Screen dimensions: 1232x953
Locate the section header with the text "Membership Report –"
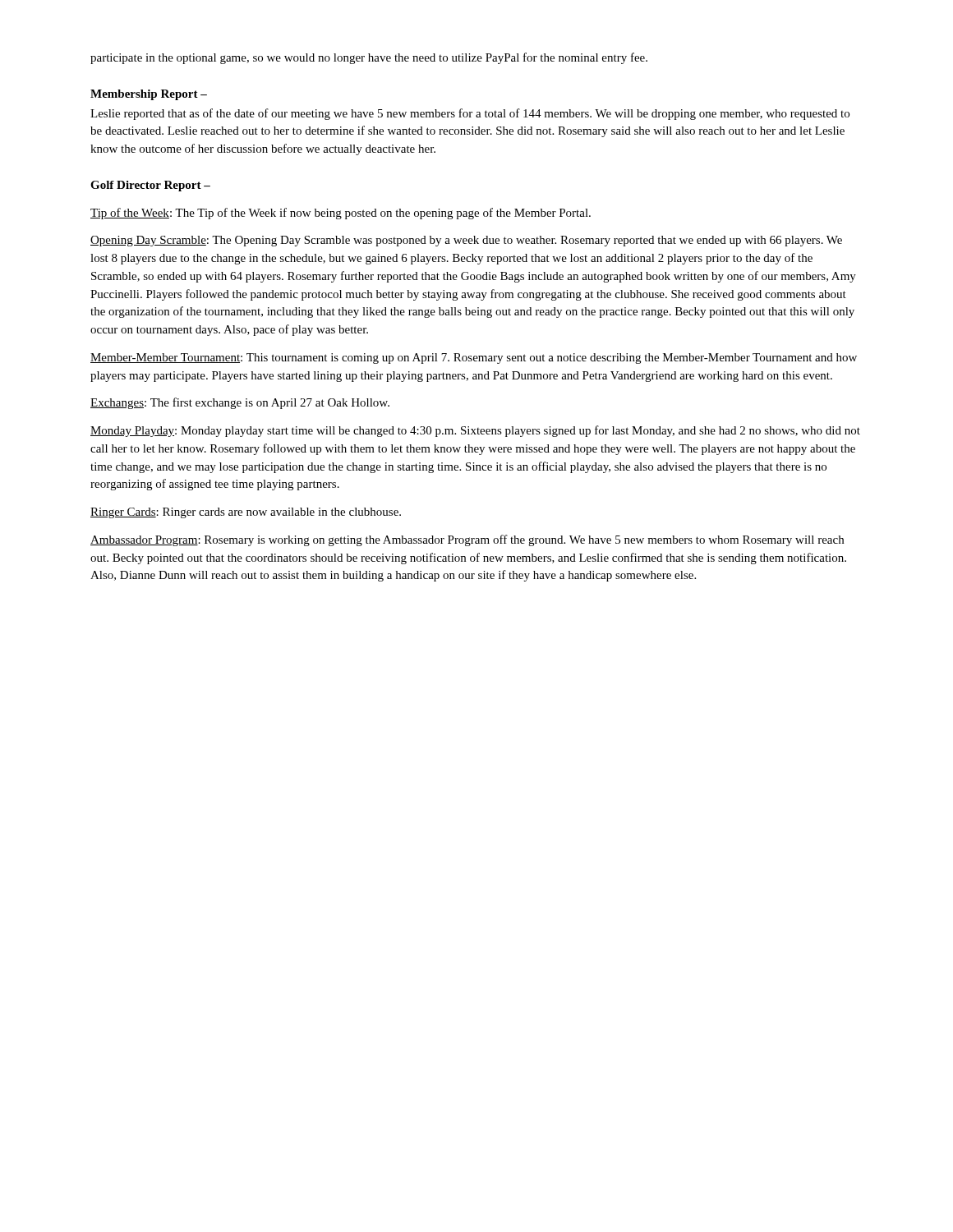pyautogui.click(x=149, y=93)
